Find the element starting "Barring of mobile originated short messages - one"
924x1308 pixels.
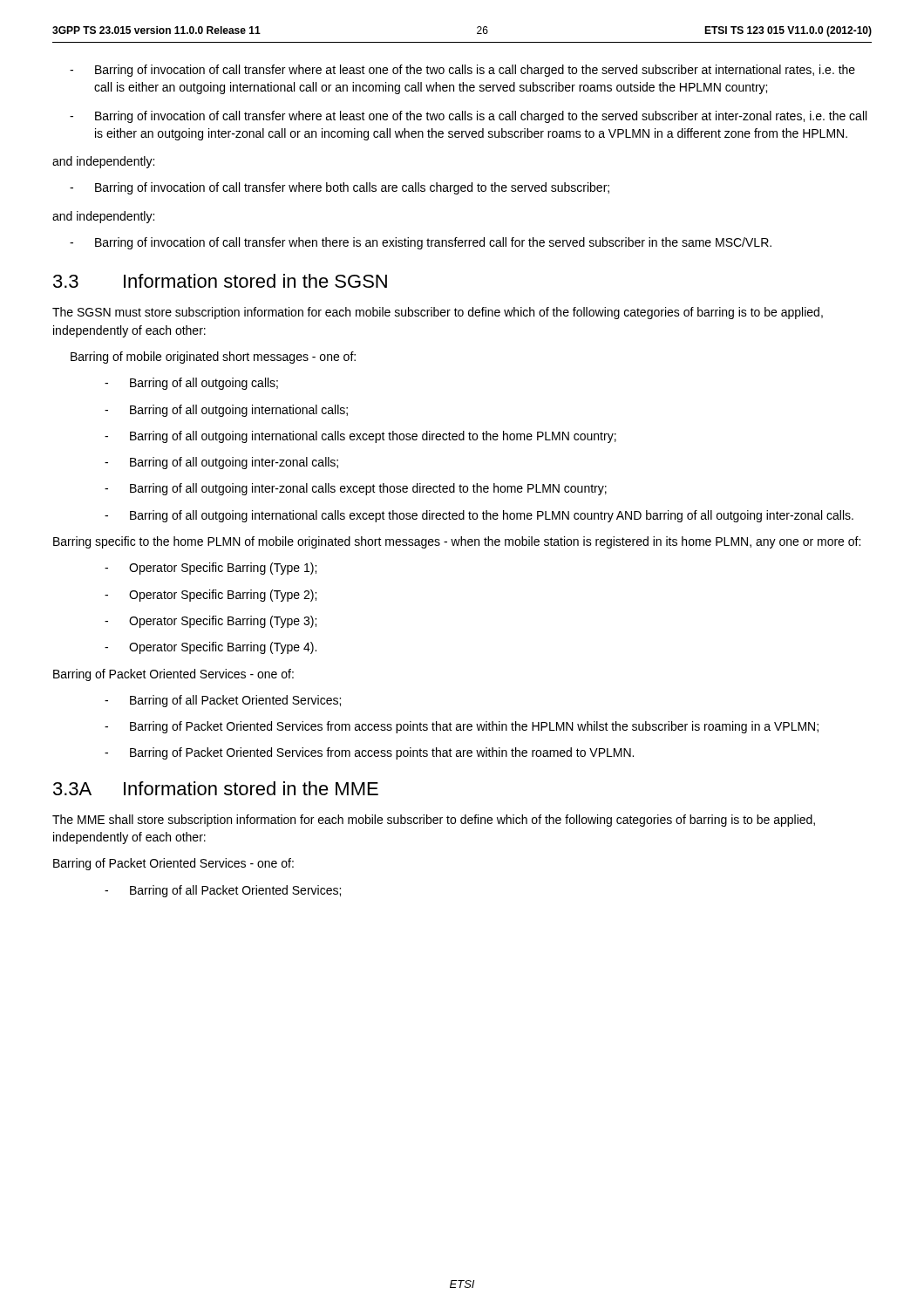pyautogui.click(x=213, y=357)
